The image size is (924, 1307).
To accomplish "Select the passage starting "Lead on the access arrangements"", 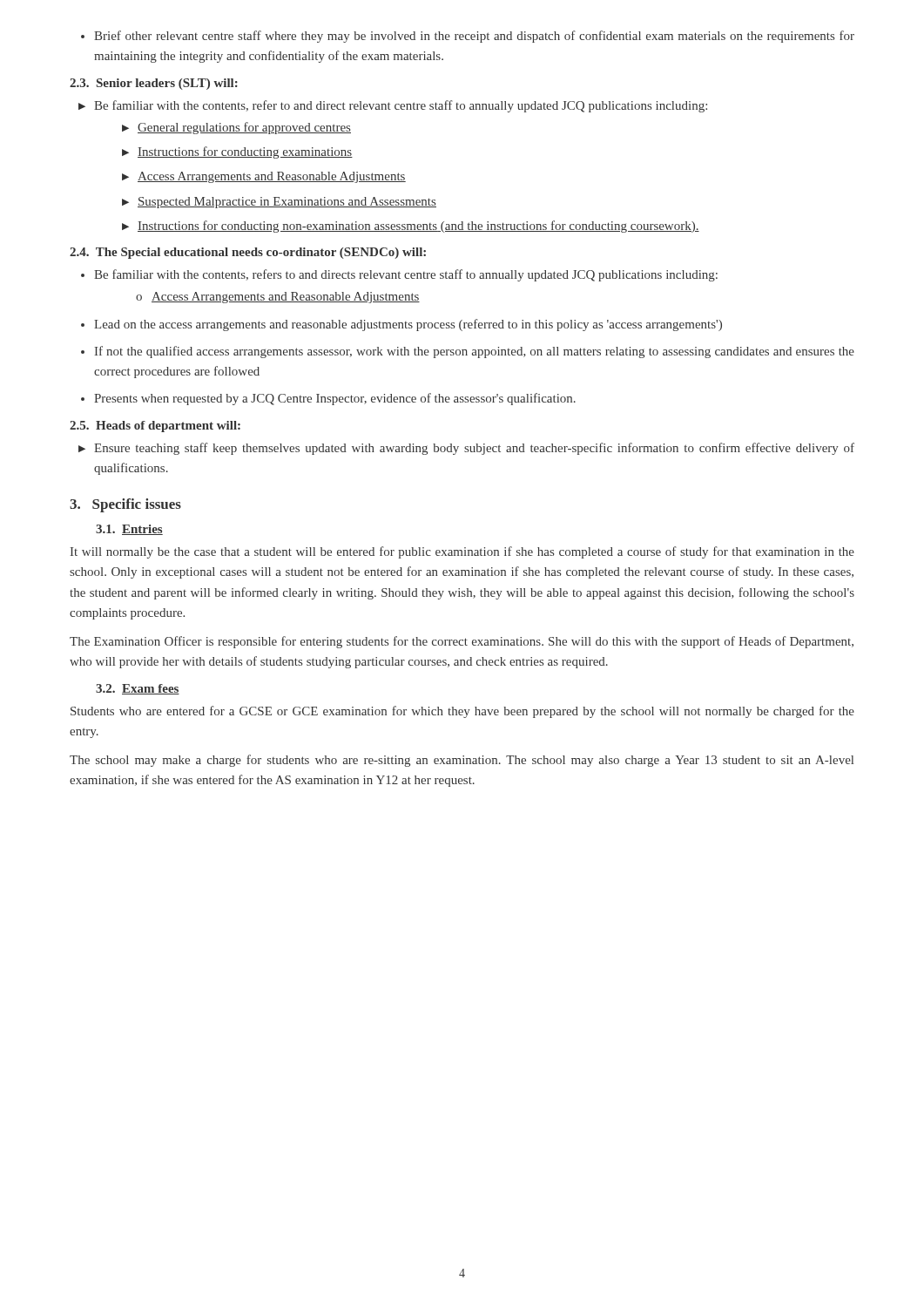I will [x=462, y=324].
